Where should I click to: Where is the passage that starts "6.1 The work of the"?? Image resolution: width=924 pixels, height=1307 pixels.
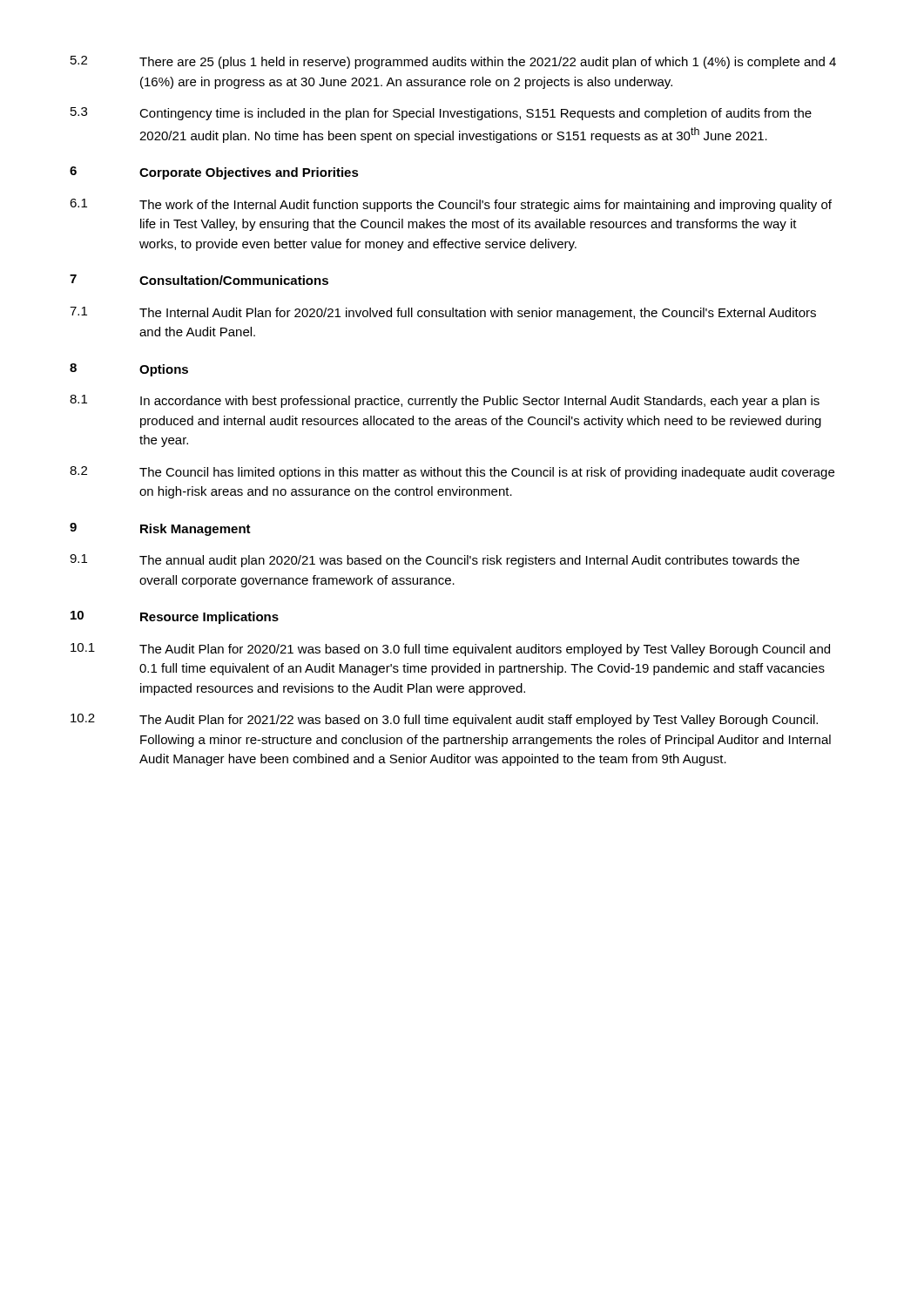(x=453, y=224)
